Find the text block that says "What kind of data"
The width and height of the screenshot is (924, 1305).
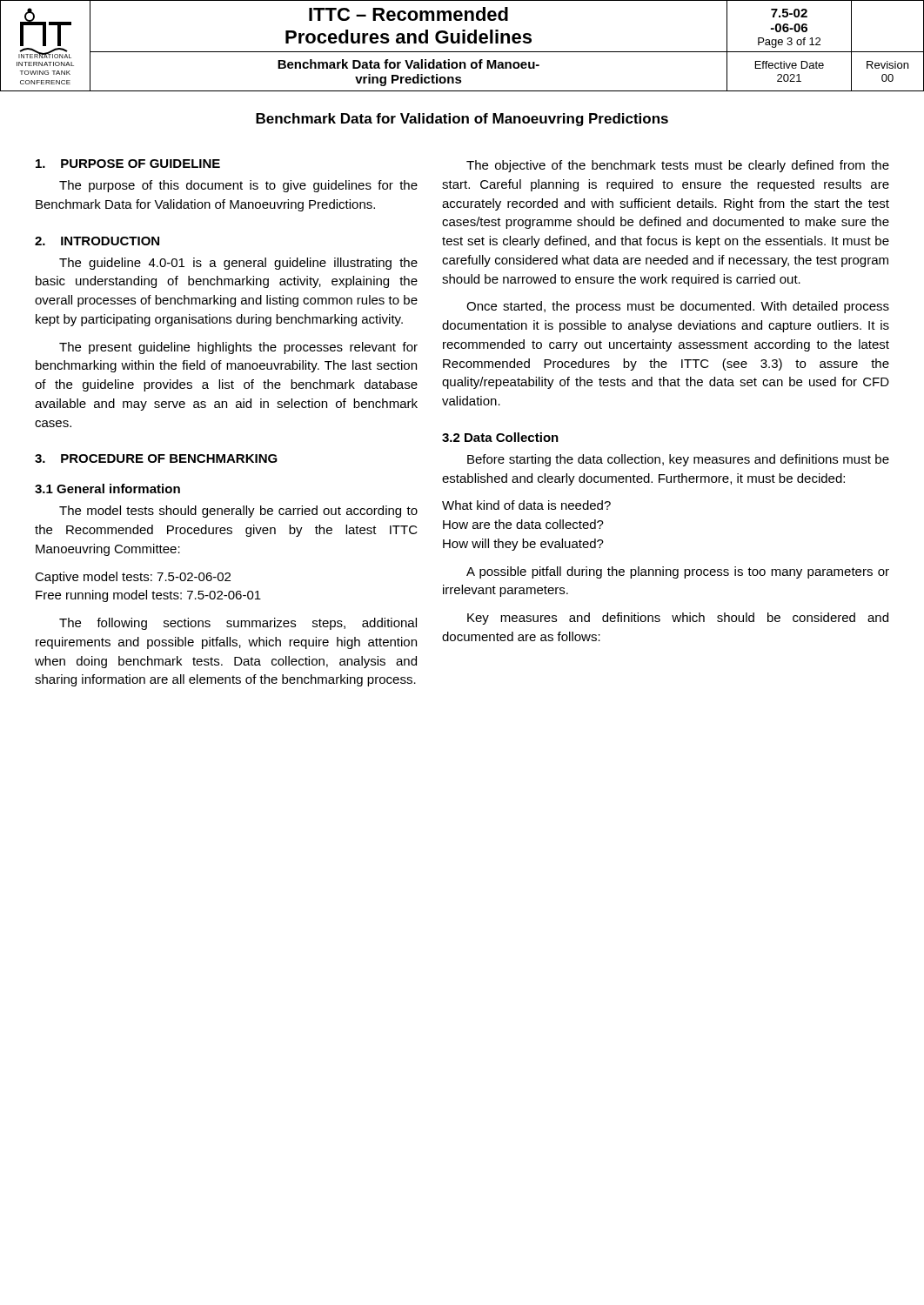(x=526, y=524)
